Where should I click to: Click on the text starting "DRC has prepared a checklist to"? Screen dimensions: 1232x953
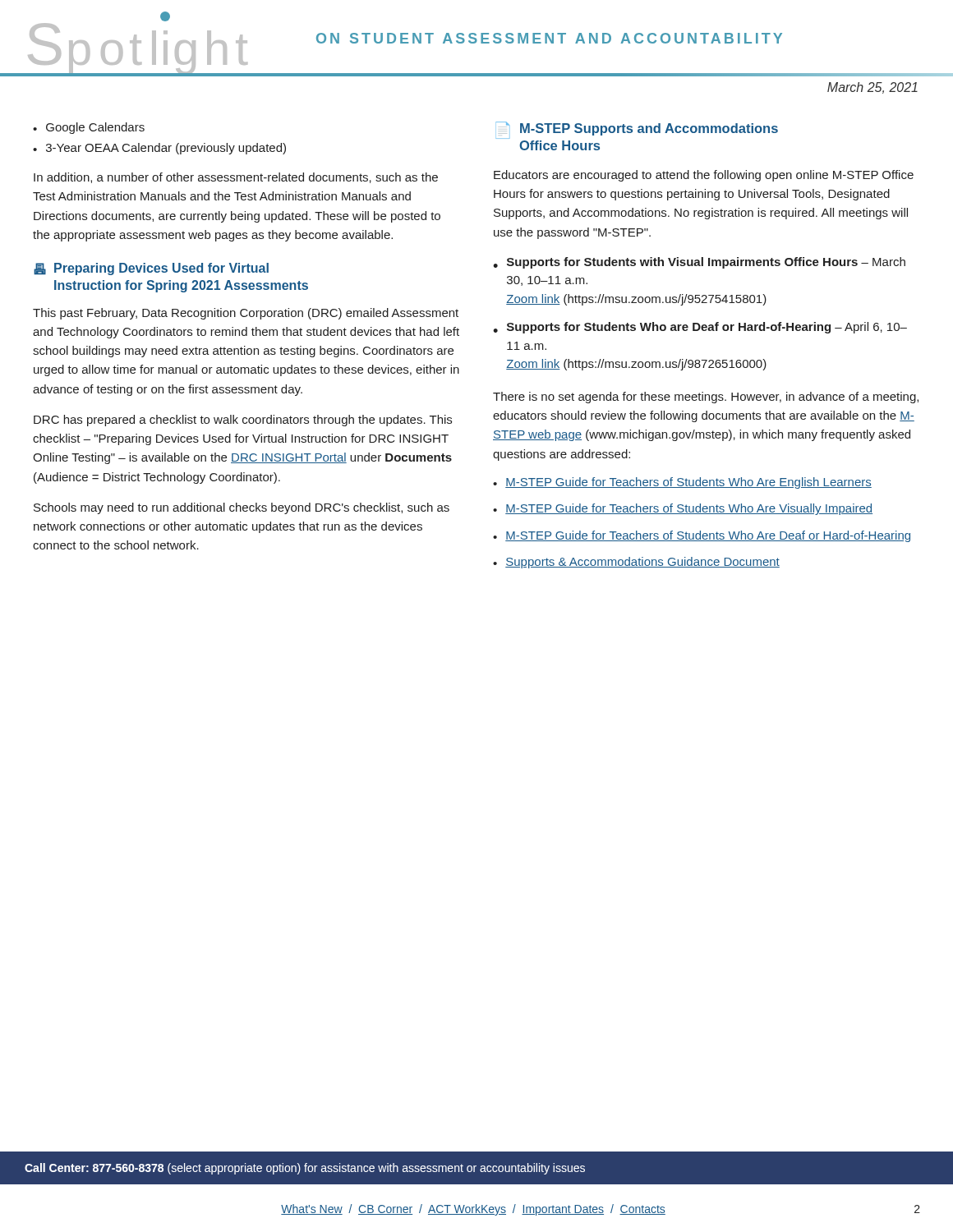coord(243,448)
